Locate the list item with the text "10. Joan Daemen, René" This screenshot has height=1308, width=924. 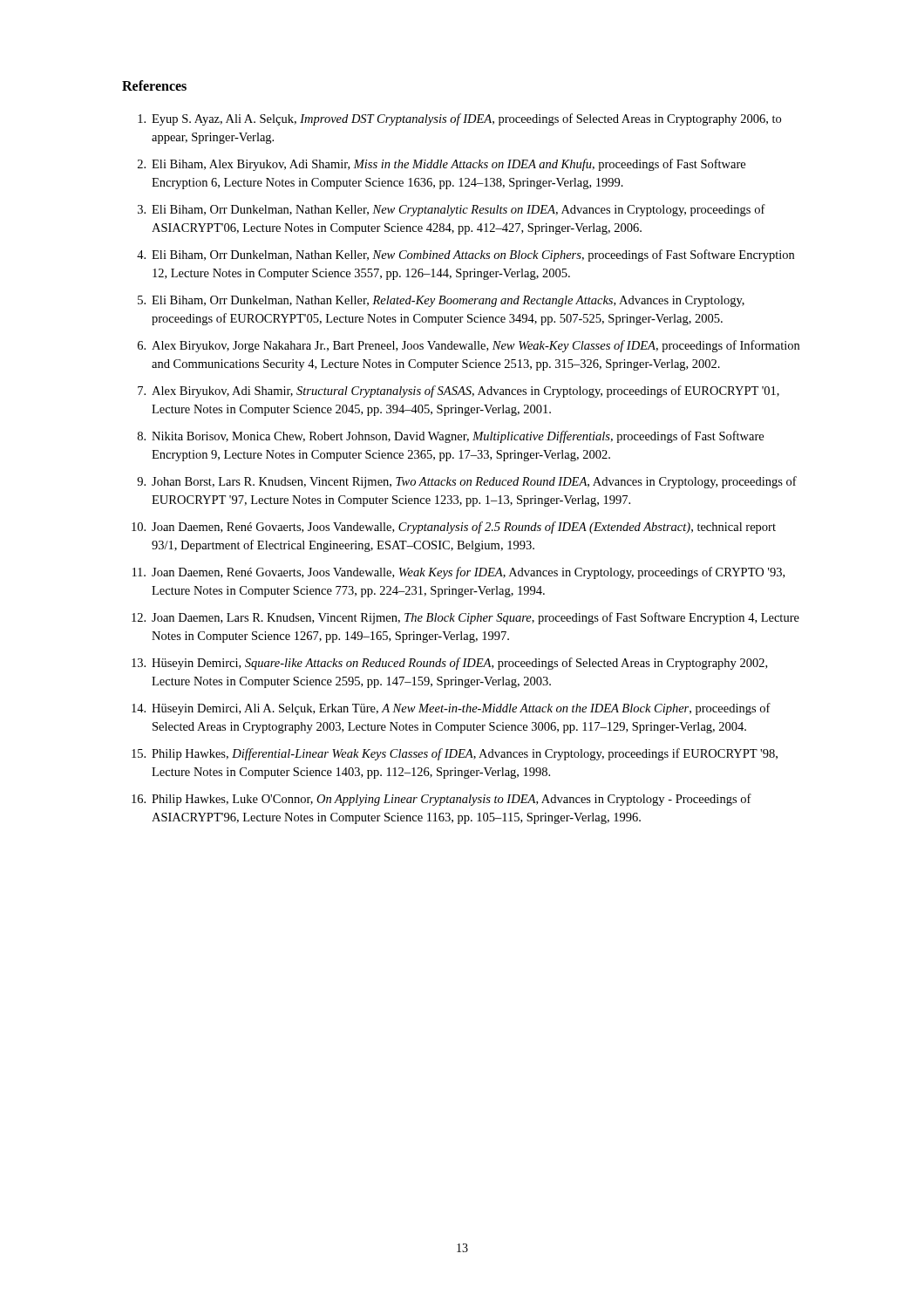pyautogui.click(x=462, y=537)
